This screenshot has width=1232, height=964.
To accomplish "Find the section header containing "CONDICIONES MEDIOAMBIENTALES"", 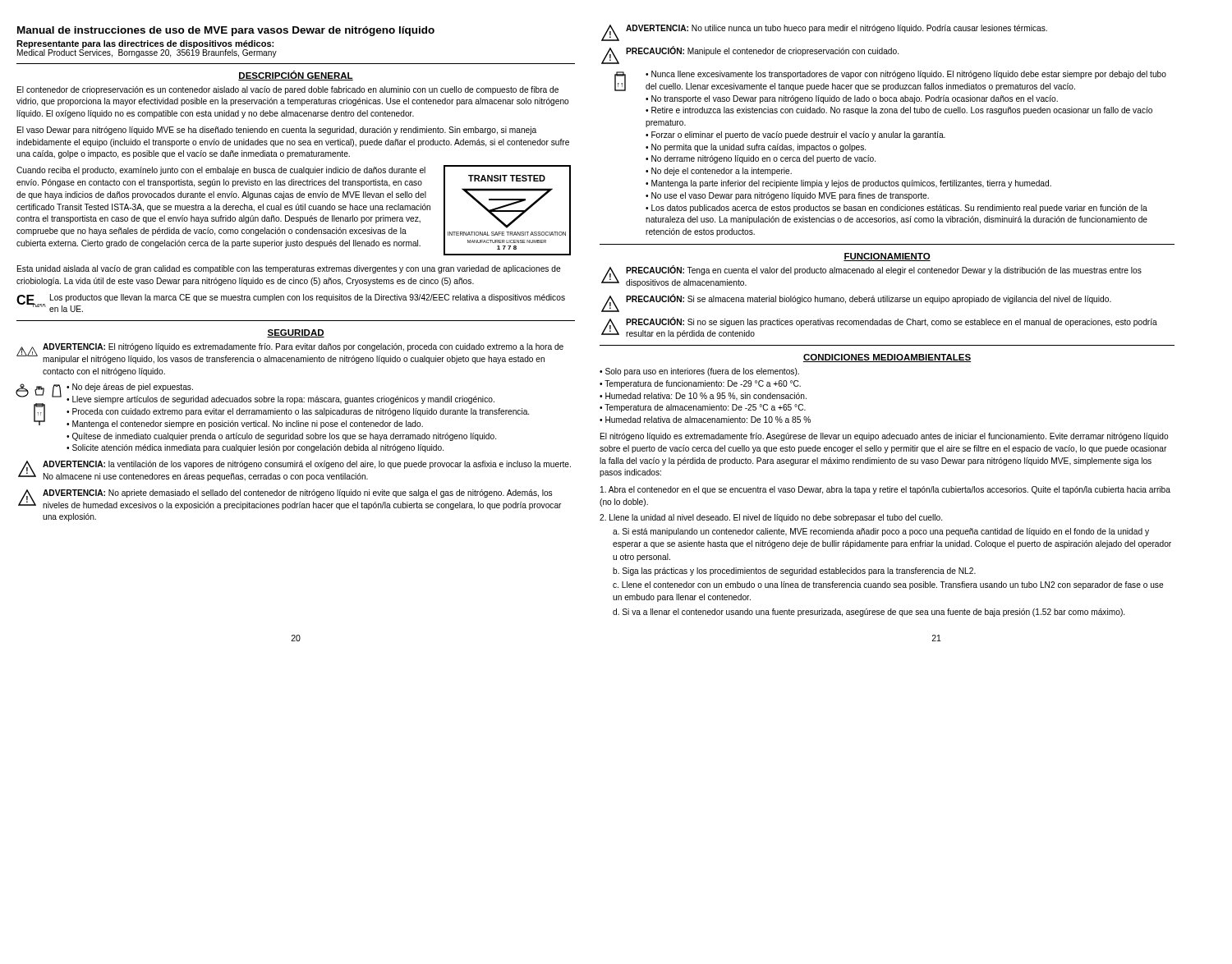I will (x=887, y=357).
